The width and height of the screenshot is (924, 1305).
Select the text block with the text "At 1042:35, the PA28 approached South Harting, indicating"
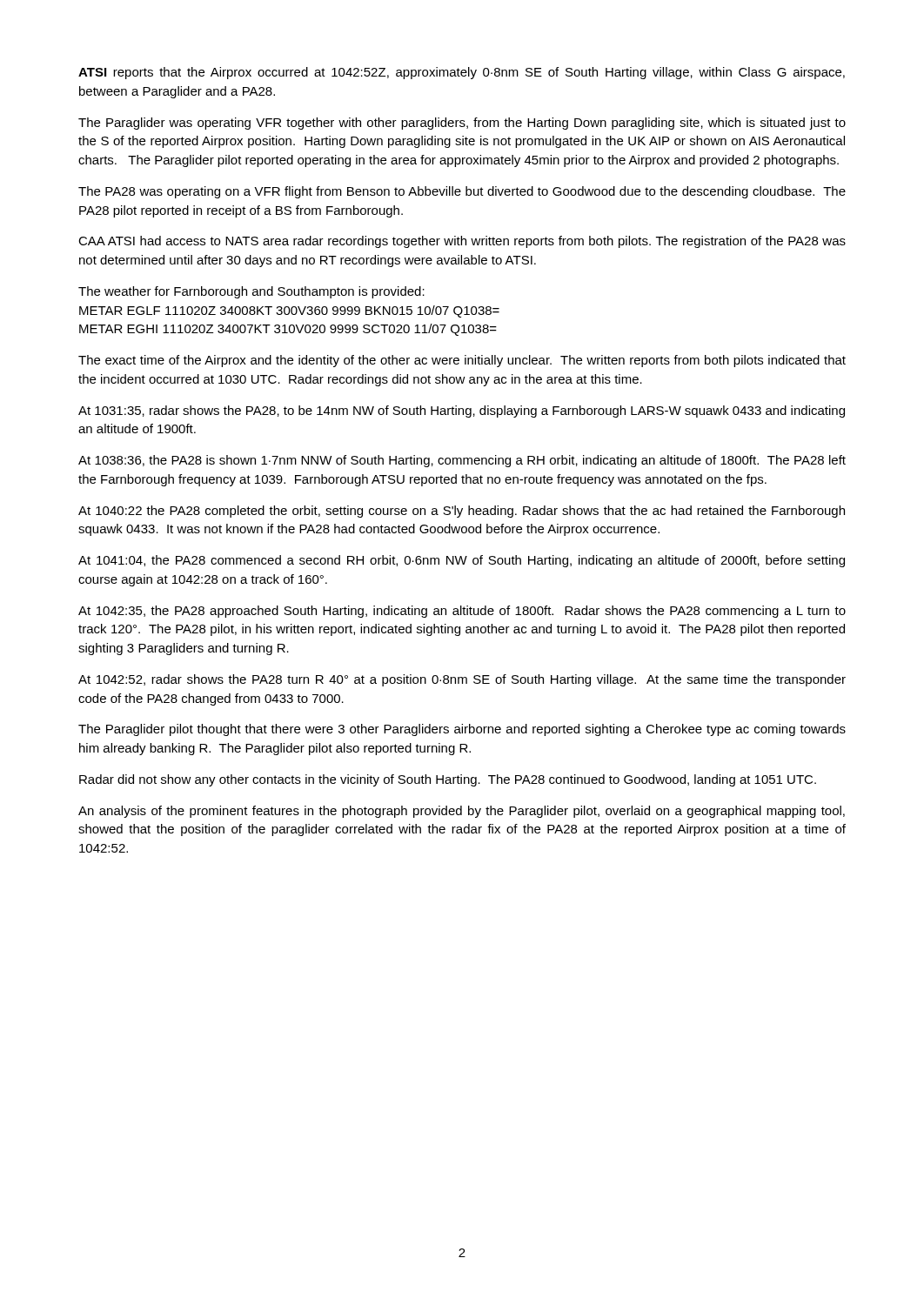pyautogui.click(x=462, y=629)
